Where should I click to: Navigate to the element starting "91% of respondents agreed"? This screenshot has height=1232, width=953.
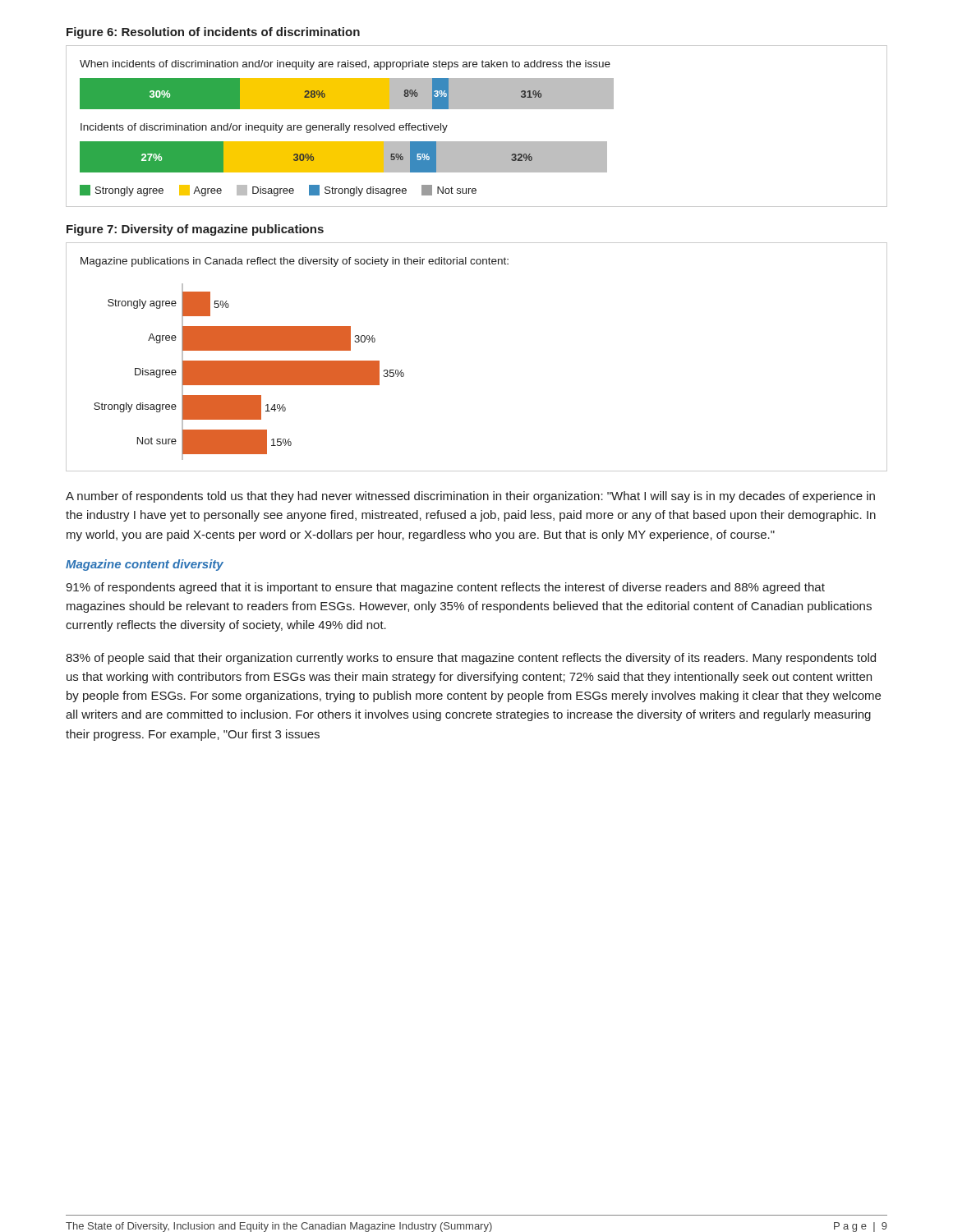[469, 606]
